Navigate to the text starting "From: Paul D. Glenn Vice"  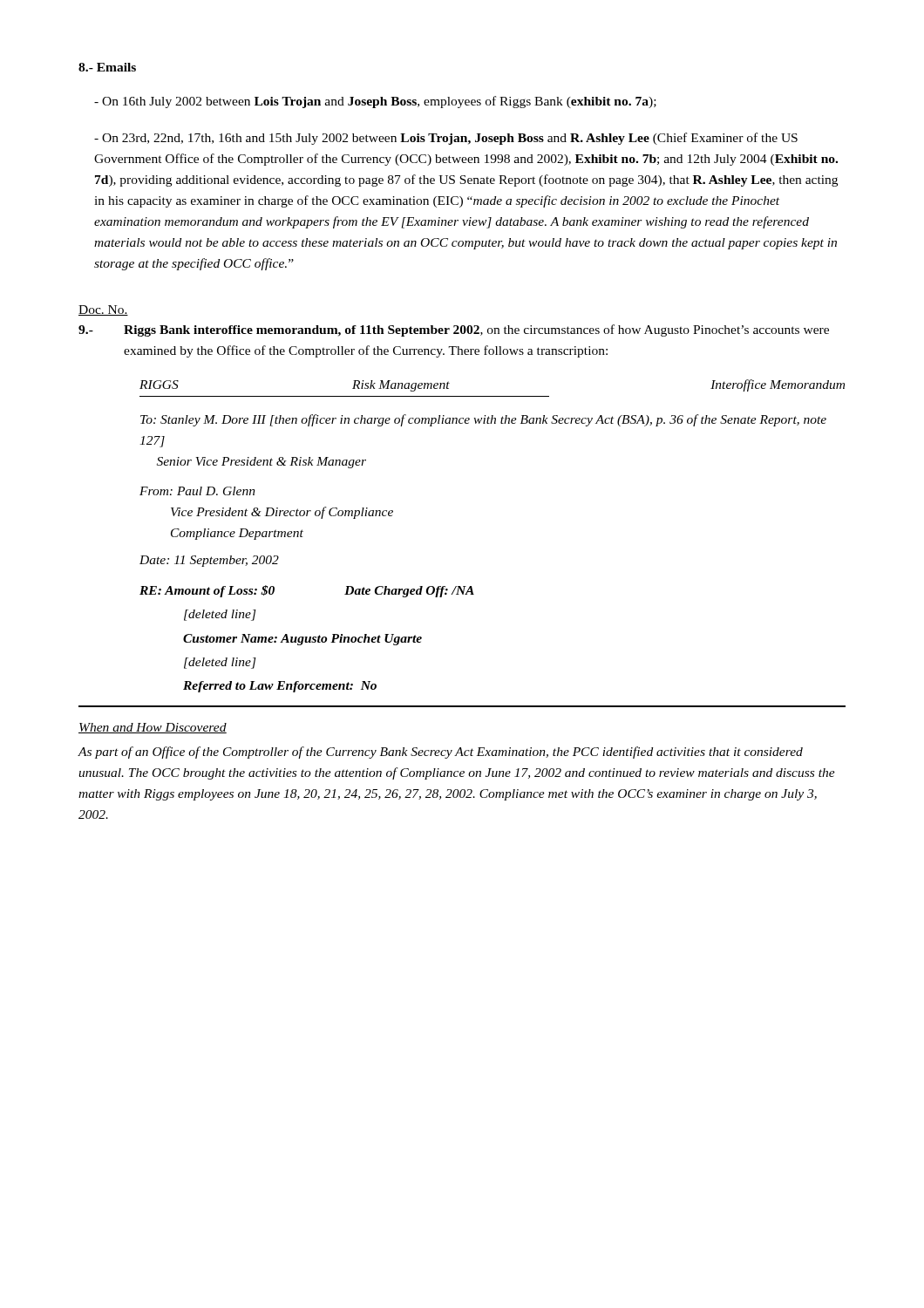[x=266, y=512]
